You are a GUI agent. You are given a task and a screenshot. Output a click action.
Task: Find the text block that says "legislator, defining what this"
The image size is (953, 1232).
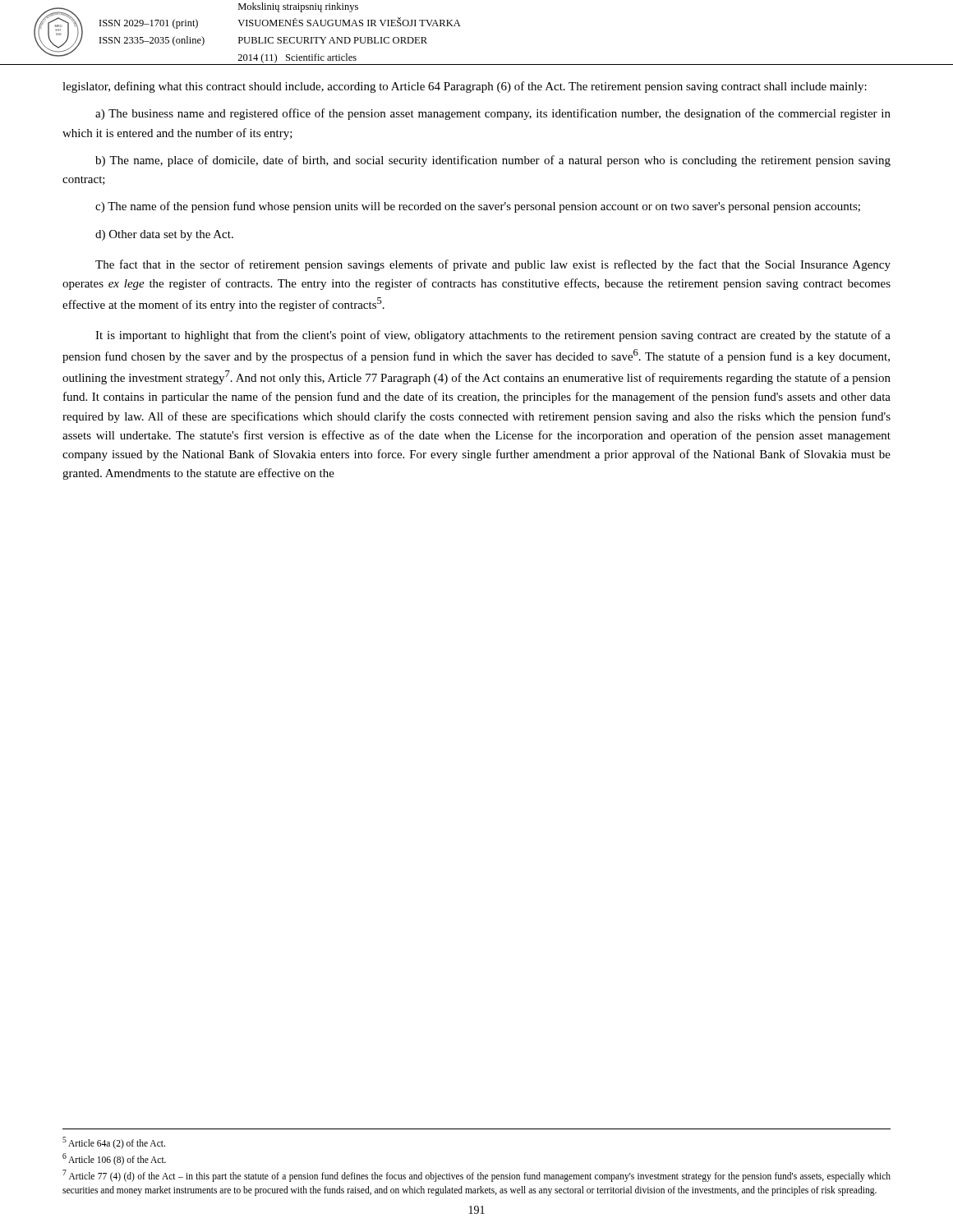(x=465, y=86)
